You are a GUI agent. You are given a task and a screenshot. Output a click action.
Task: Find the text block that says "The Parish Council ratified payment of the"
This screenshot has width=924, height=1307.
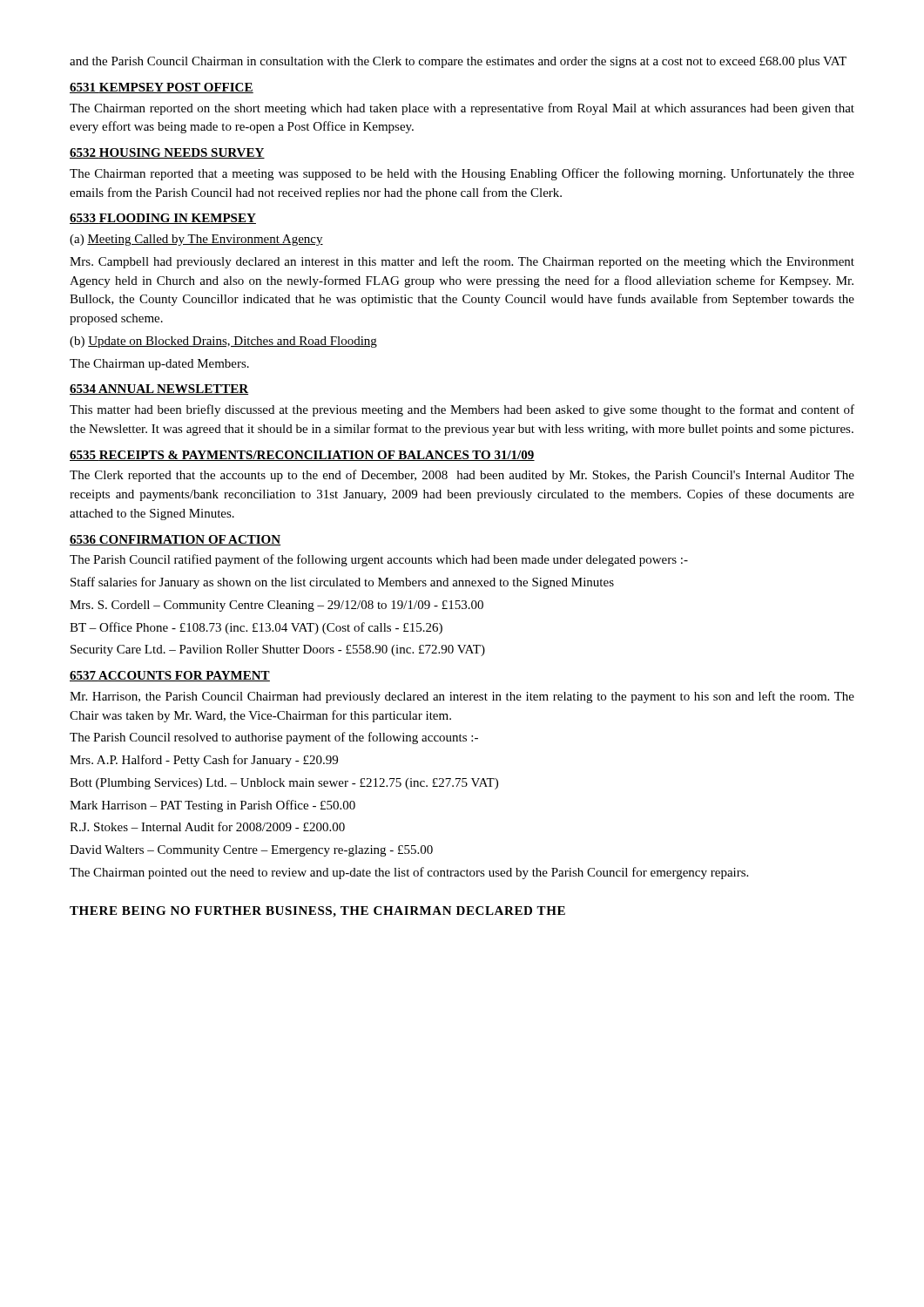point(379,560)
